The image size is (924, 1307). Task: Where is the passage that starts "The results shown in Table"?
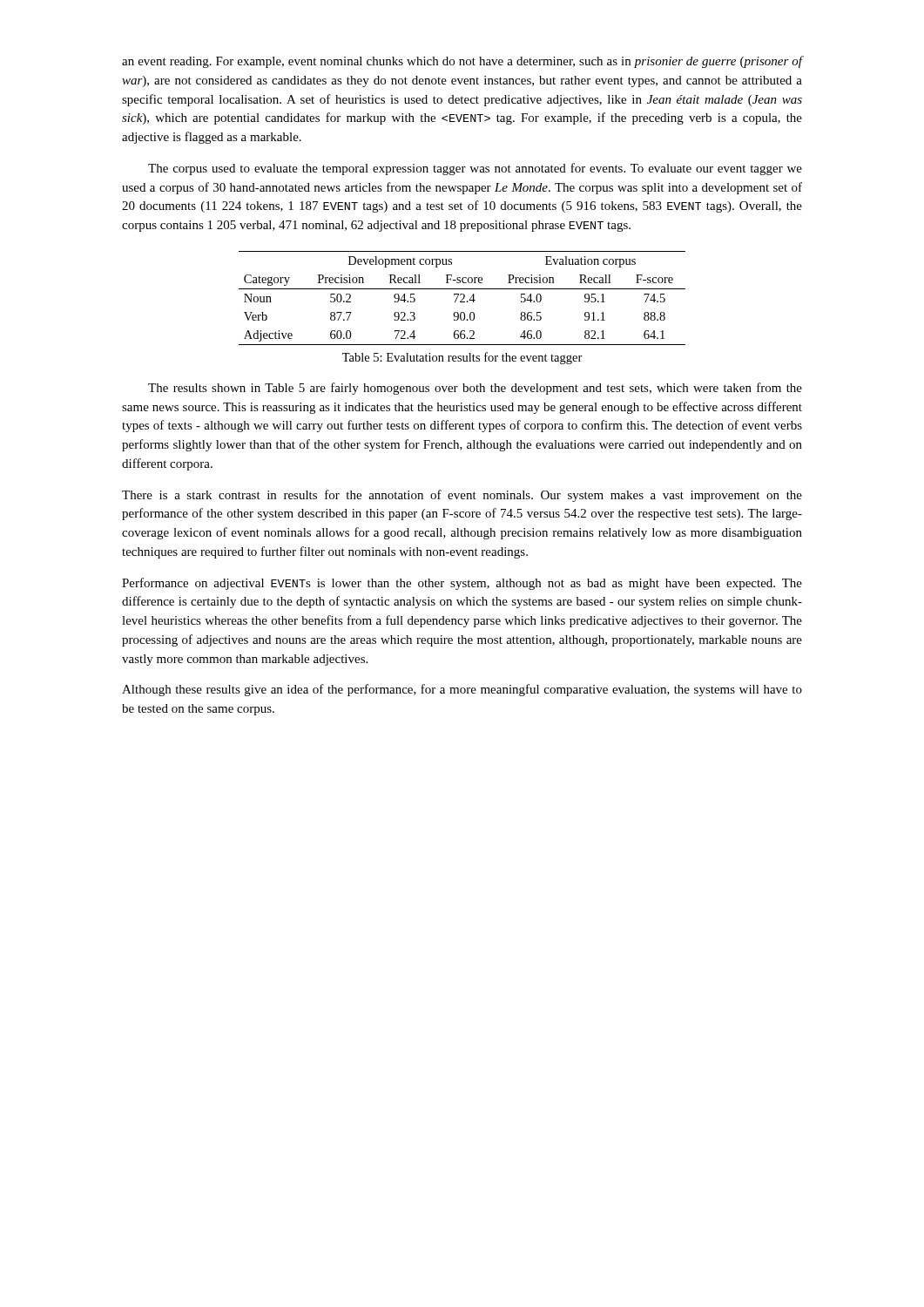click(x=462, y=549)
